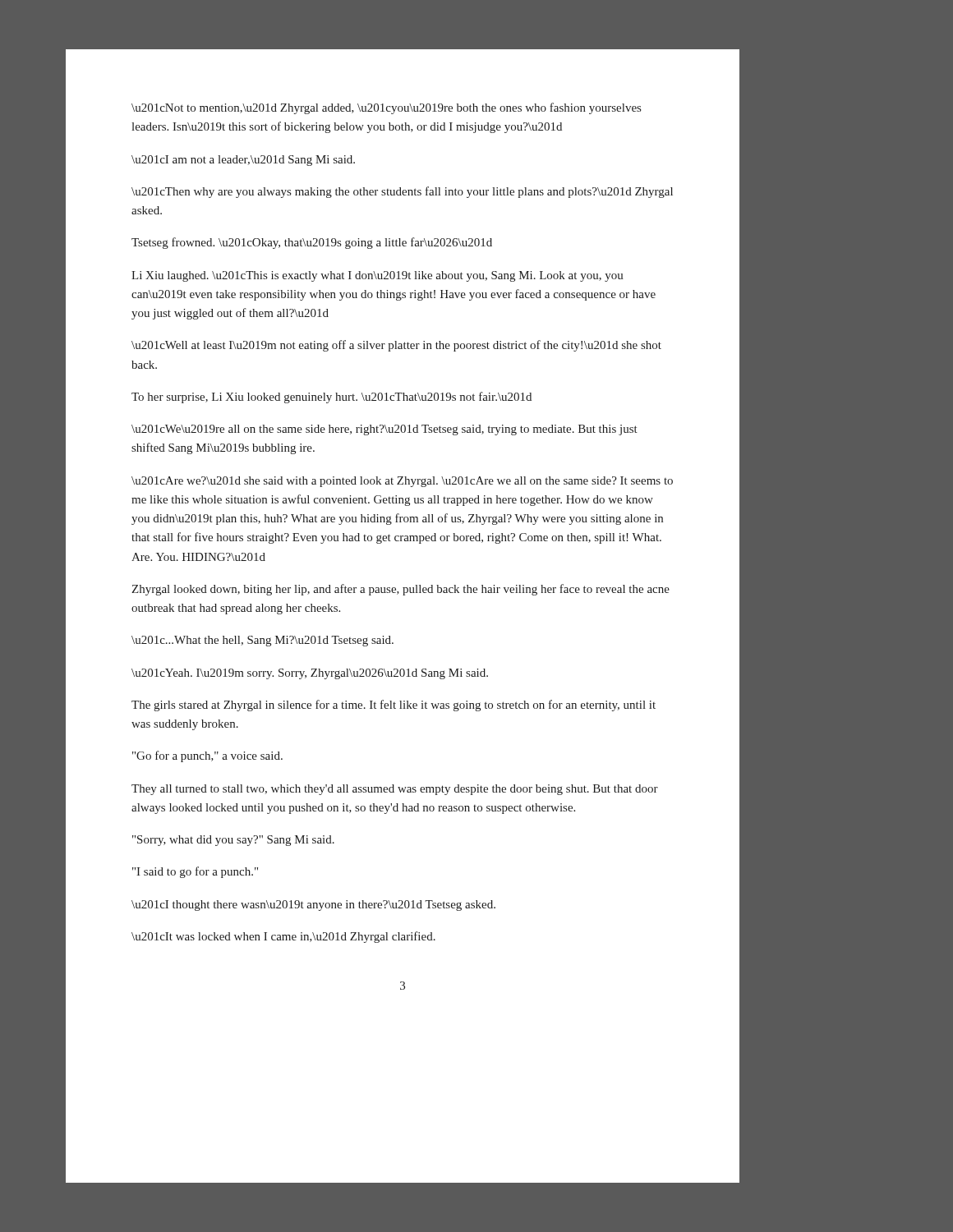Find the region starting "\u201cIt was locked when I came"

pyautogui.click(x=284, y=936)
